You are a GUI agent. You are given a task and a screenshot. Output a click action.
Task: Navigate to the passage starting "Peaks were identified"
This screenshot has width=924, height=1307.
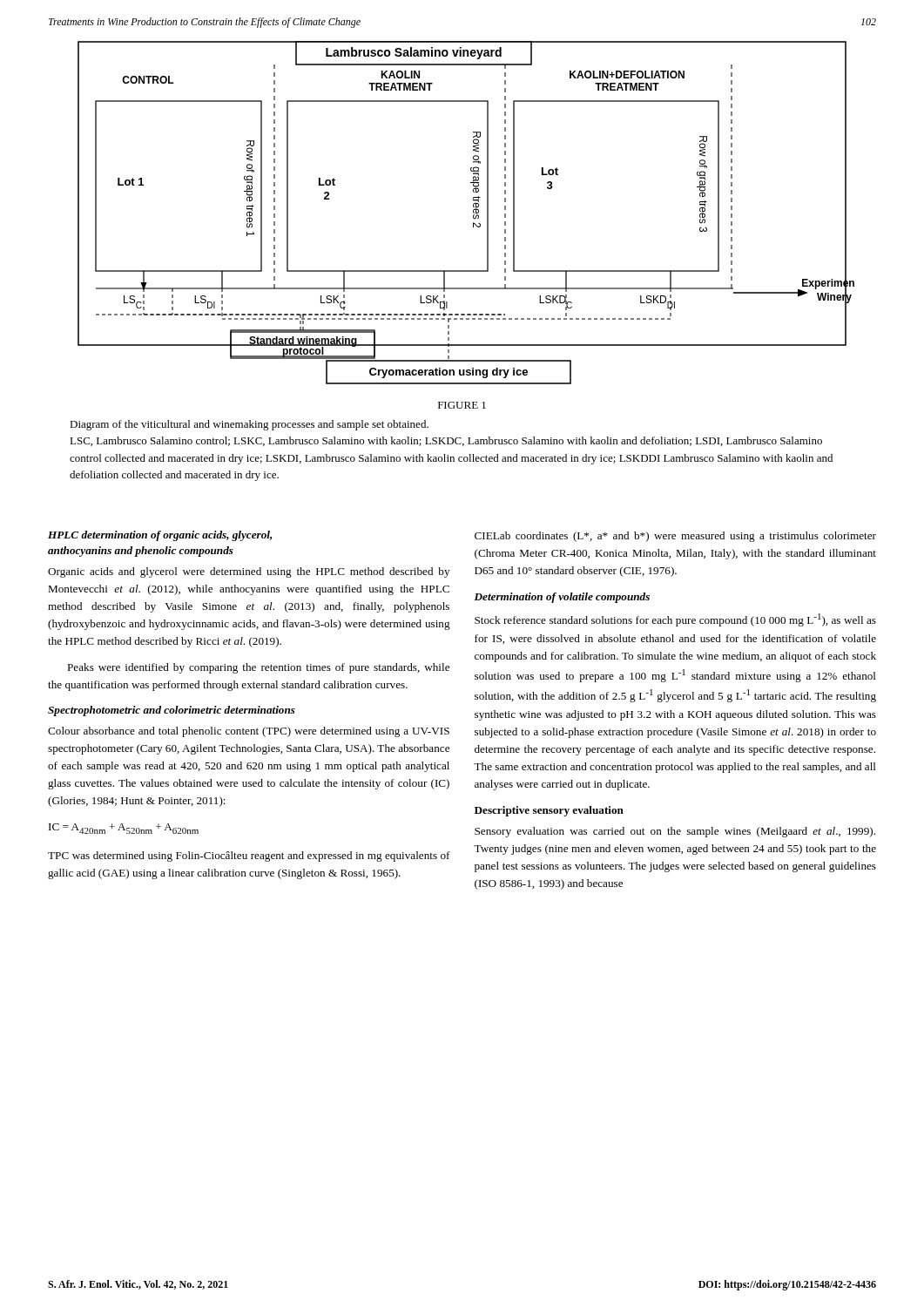[x=249, y=676]
